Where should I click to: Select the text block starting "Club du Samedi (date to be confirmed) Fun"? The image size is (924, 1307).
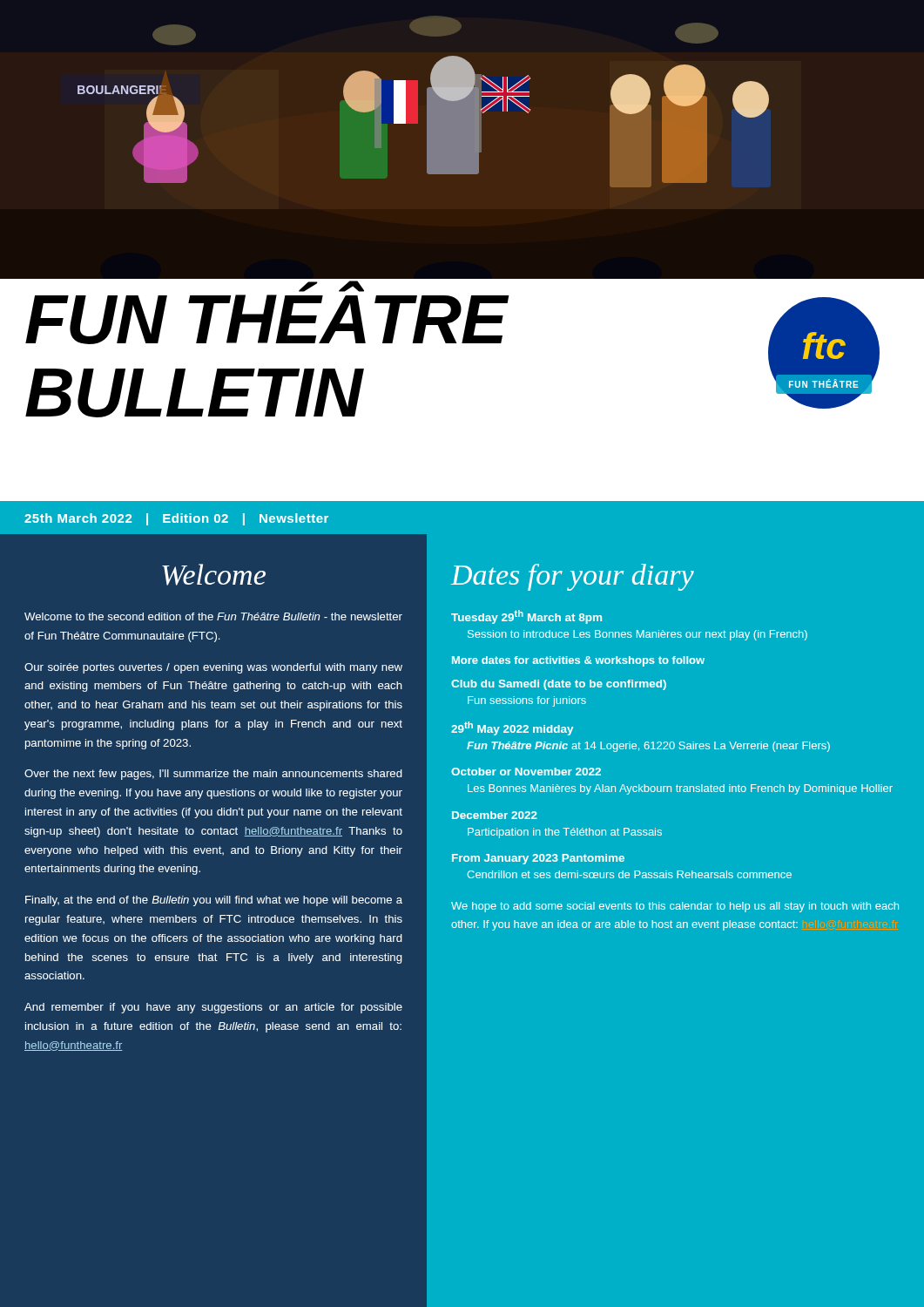pos(675,693)
